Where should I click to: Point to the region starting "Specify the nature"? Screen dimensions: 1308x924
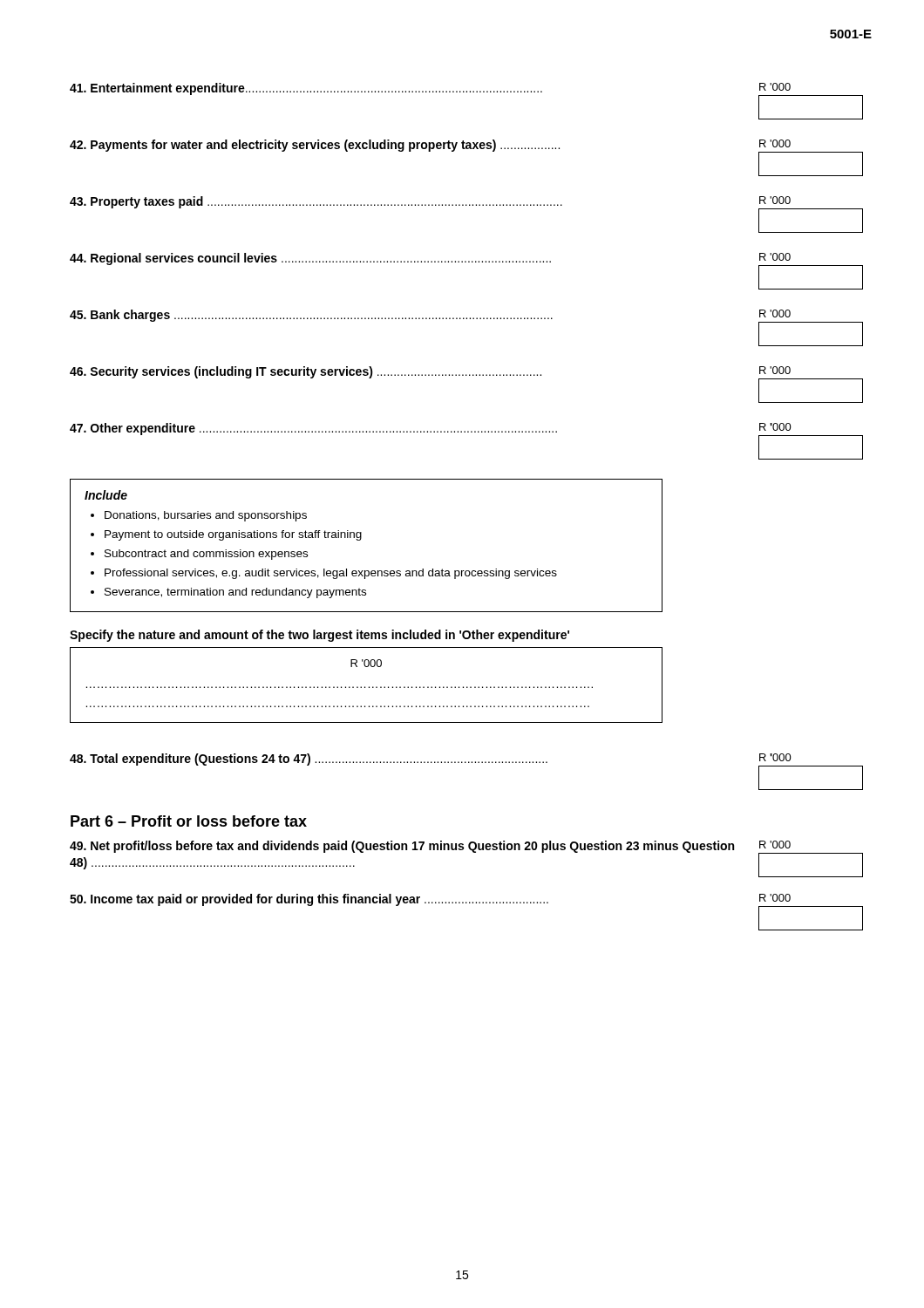click(366, 675)
